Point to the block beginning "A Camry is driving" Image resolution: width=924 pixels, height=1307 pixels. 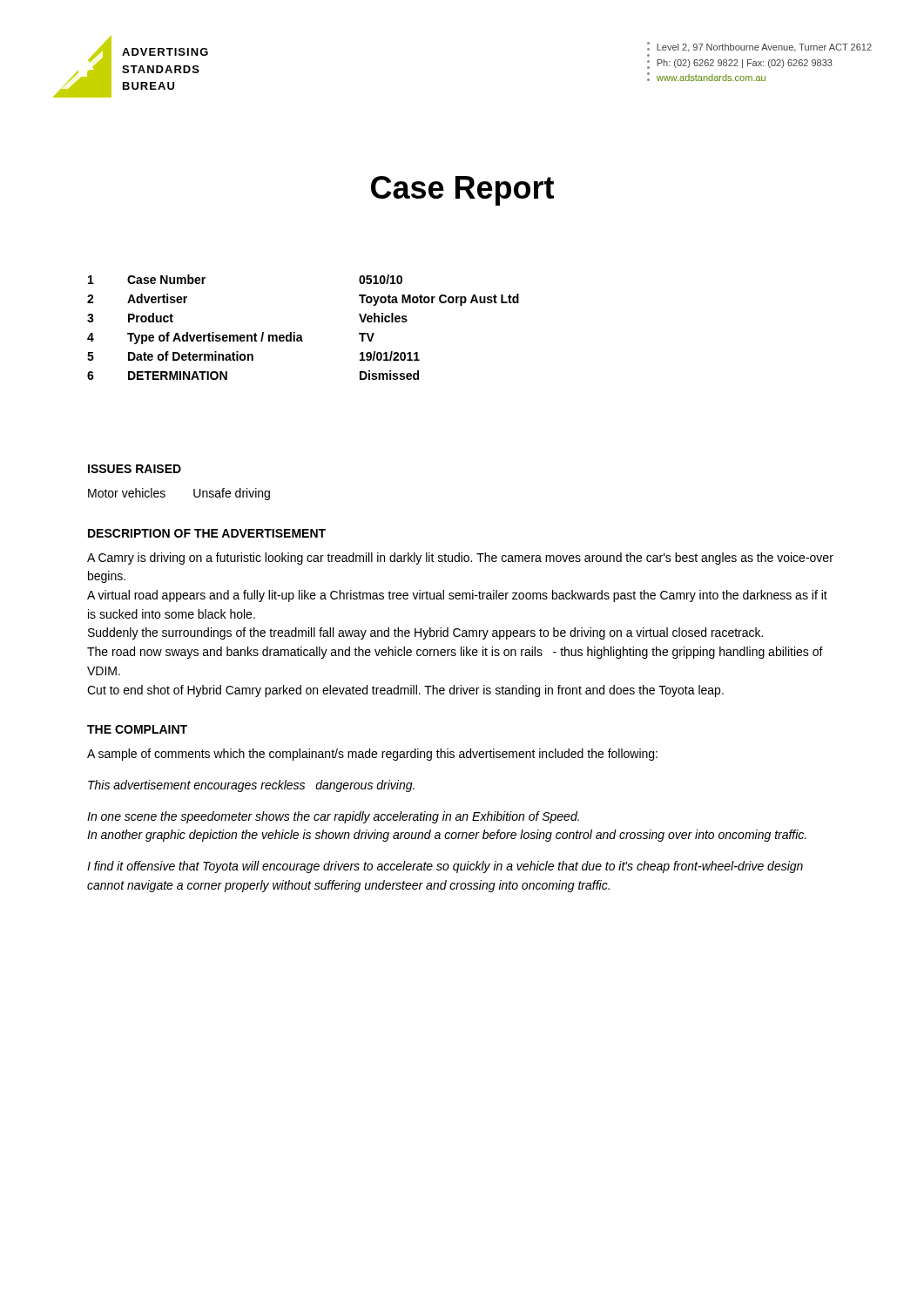pos(460,624)
